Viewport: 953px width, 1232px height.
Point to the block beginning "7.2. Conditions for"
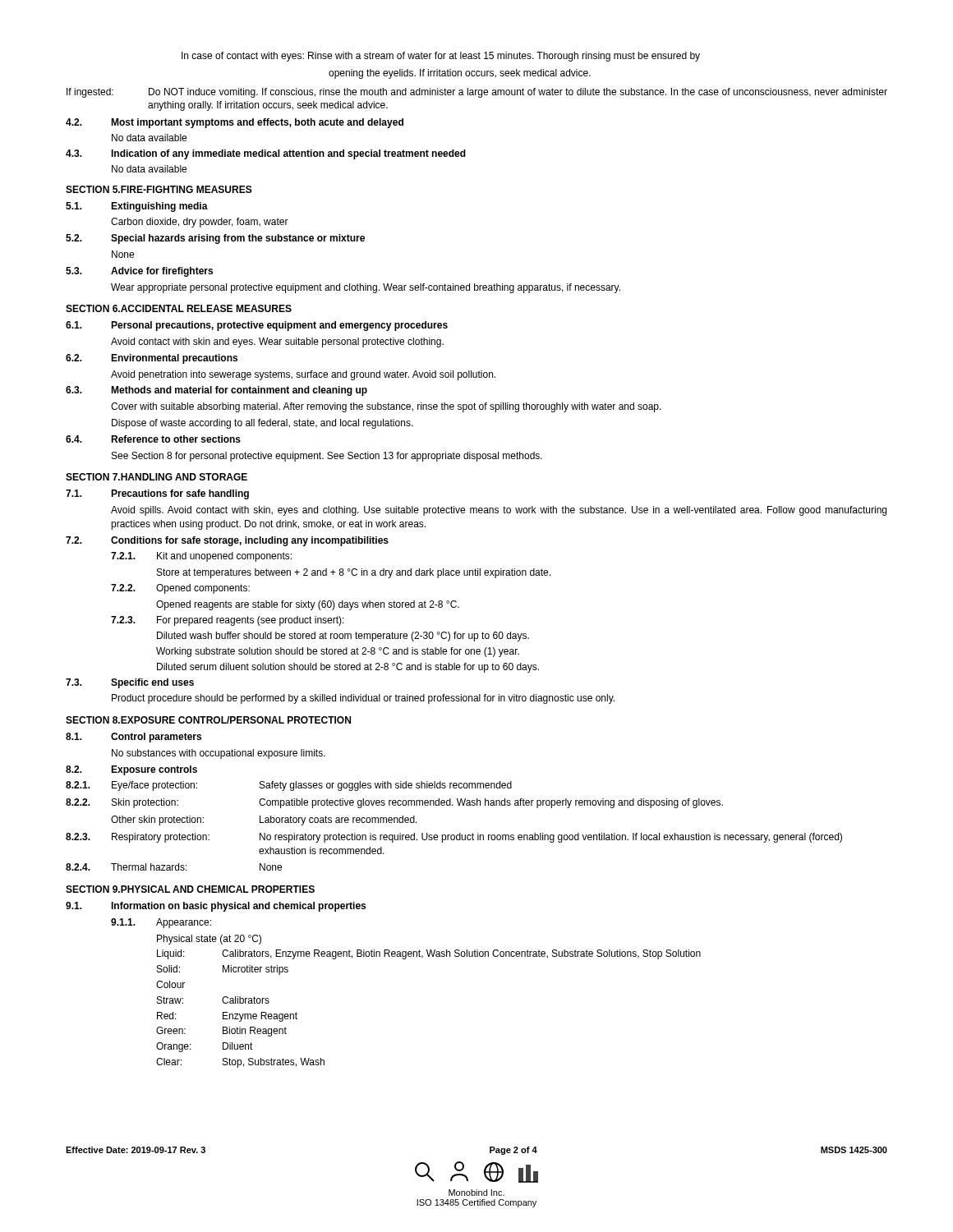227,541
